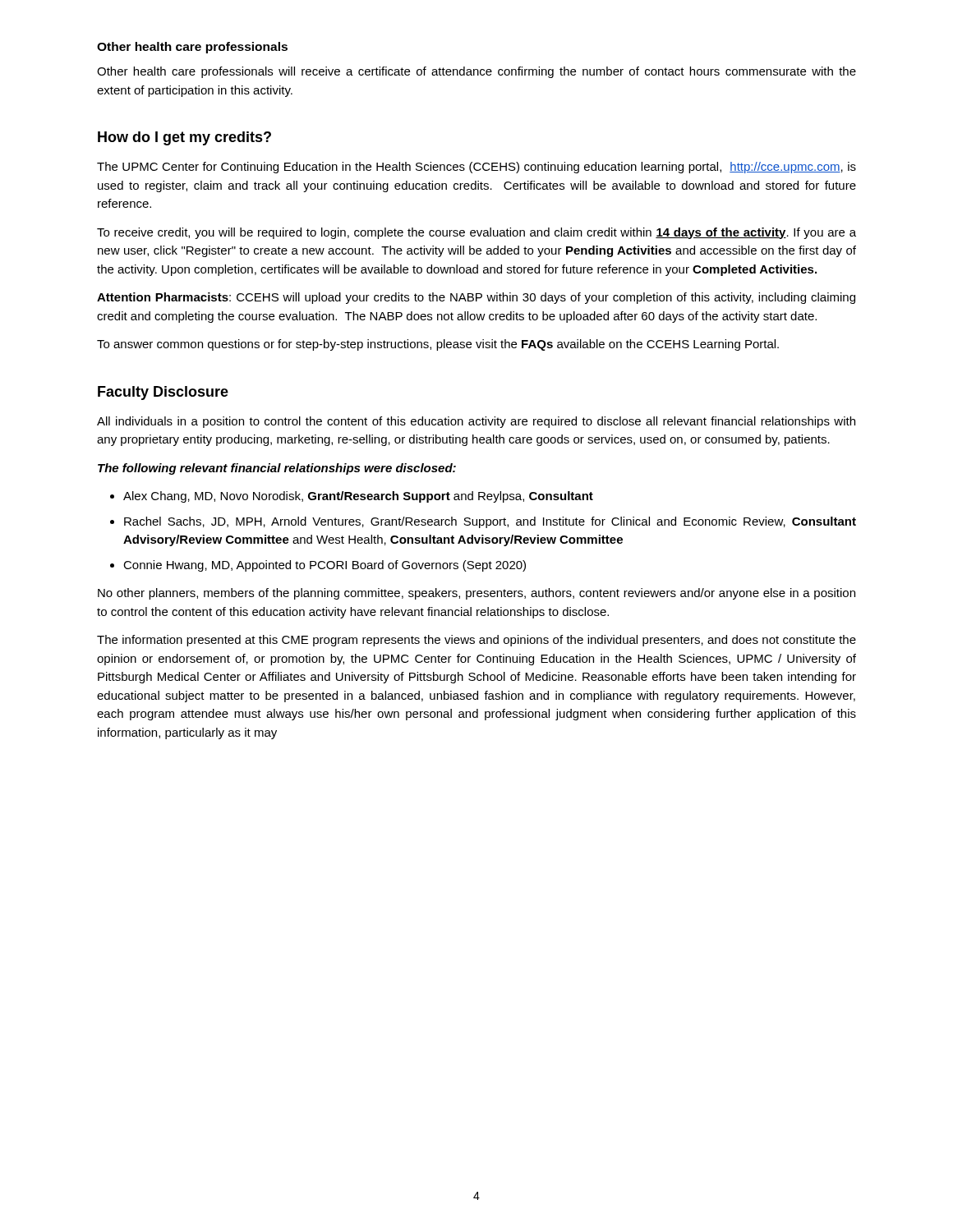
Task: Locate the block of text that opens with "The following relevant financial"
Action: [x=277, y=469]
